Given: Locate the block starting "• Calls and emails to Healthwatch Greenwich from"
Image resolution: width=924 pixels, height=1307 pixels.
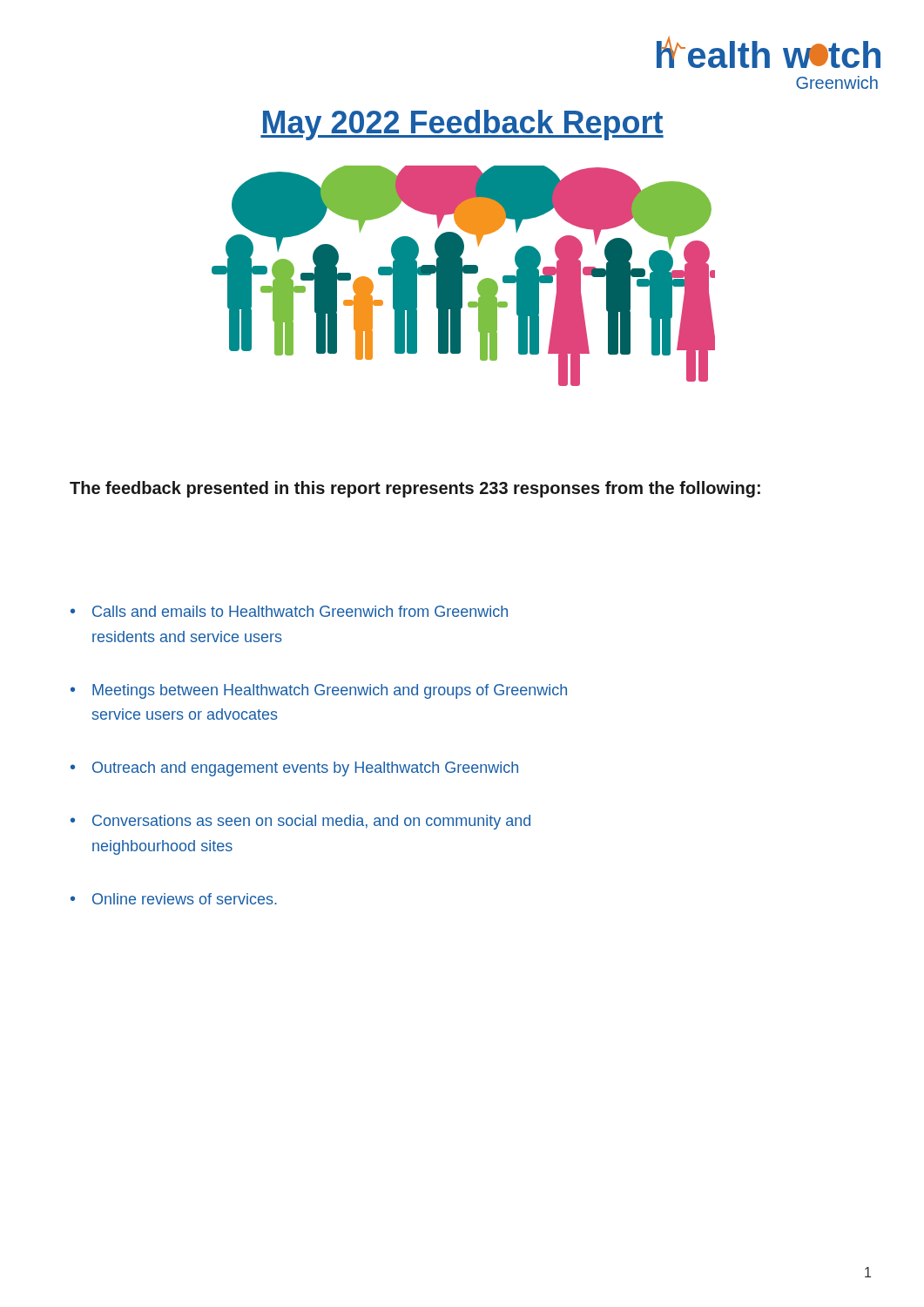Looking at the screenshot, I should click(289, 625).
